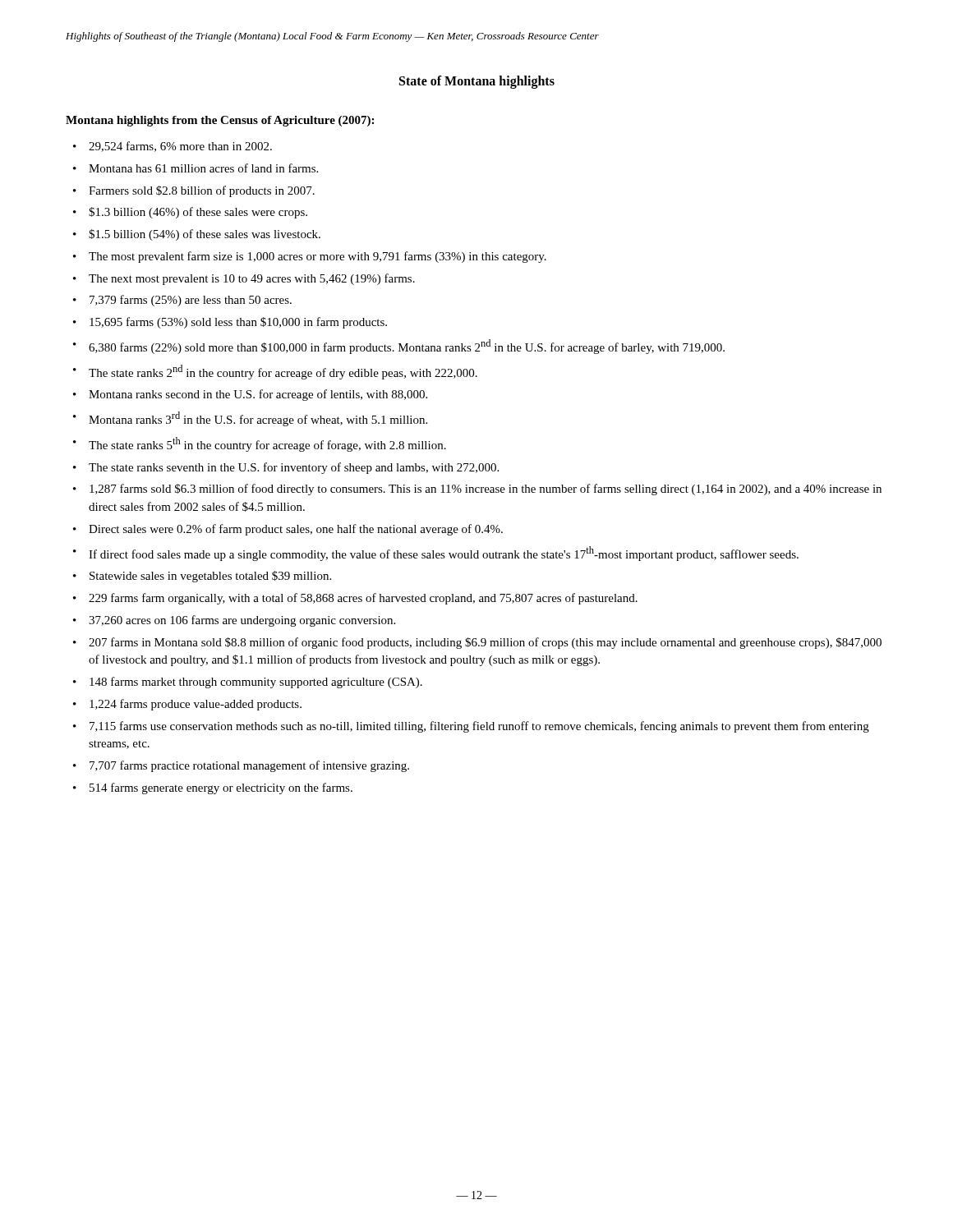
Task: Click the passage that begins "$1.3 billion (46%) of these sales"
Action: [198, 212]
